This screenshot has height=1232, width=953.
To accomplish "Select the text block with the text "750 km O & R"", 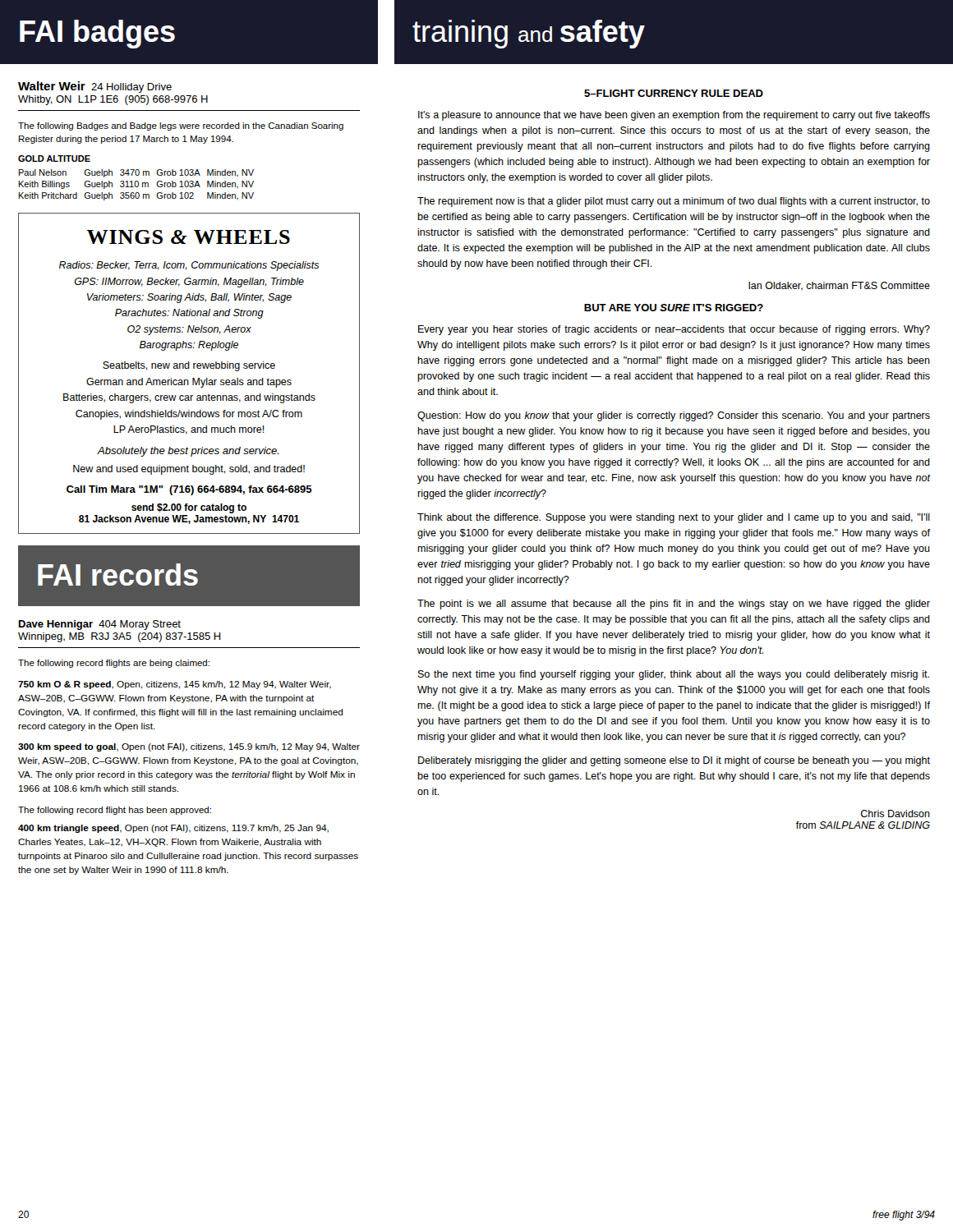I will [181, 705].
